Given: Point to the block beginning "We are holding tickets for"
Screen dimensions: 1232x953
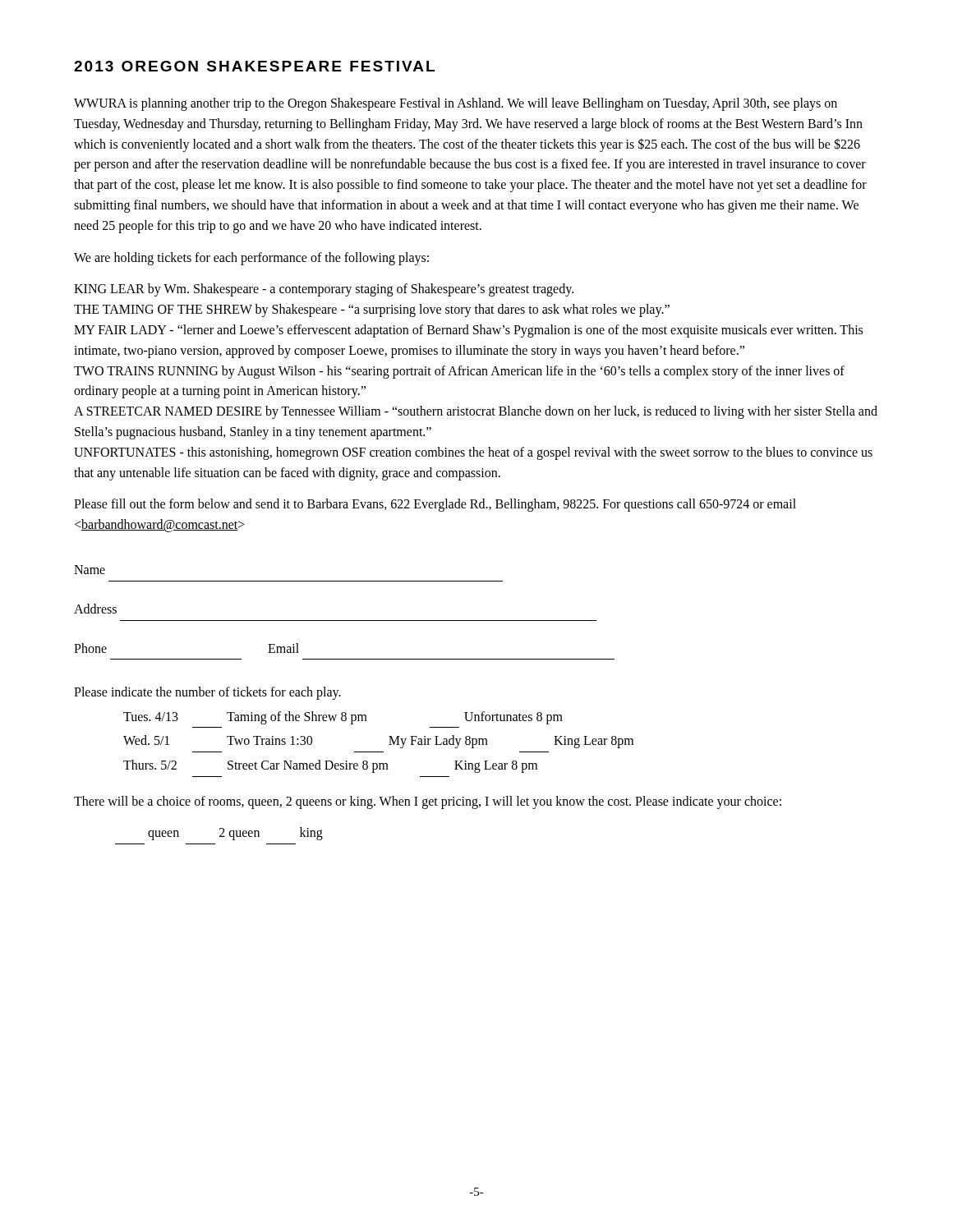Looking at the screenshot, I should click(252, 257).
